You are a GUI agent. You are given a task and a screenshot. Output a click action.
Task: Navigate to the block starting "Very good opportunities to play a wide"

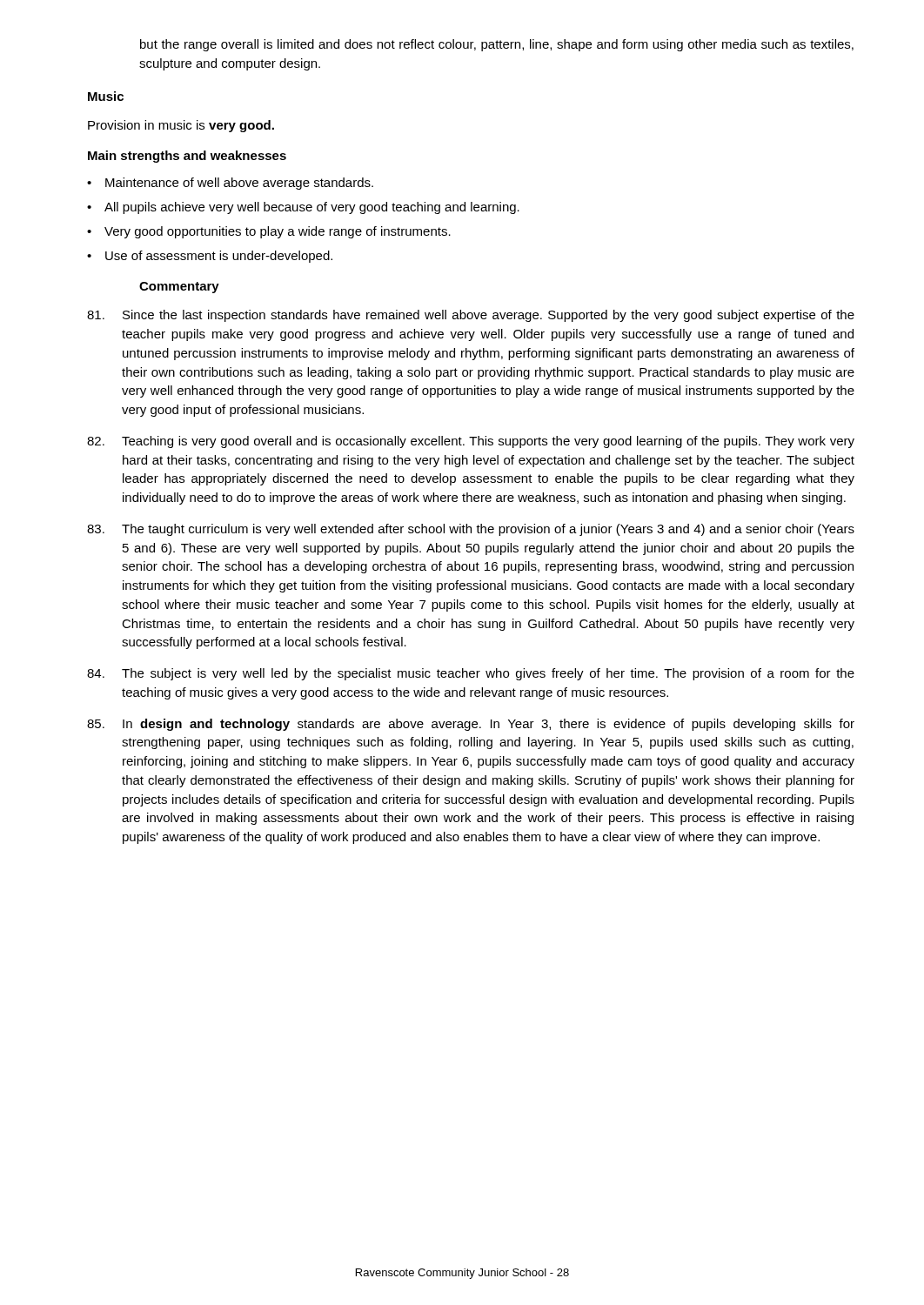pyautogui.click(x=278, y=231)
